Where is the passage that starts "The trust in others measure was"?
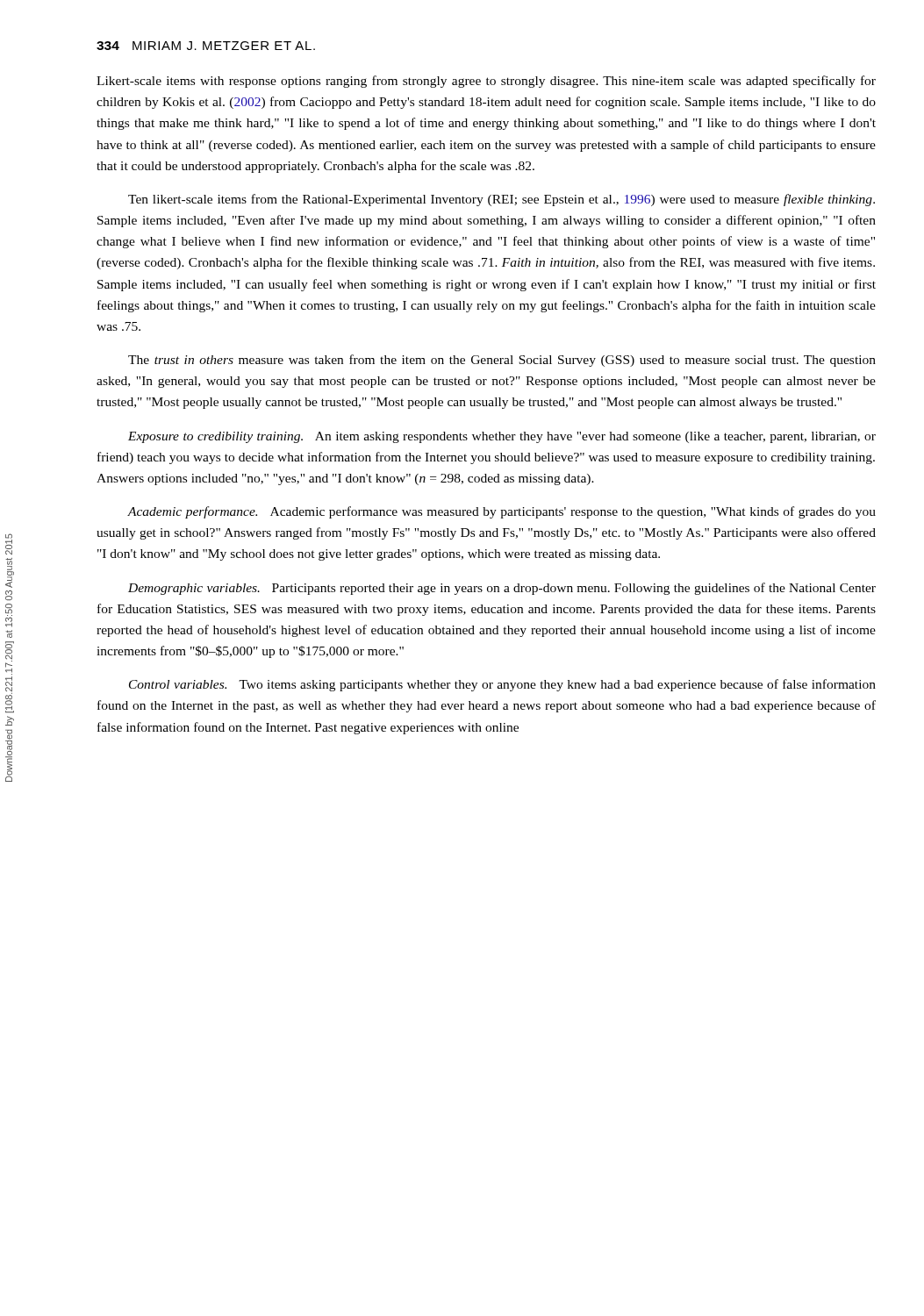Viewport: 924px width, 1316px height. coord(486,381)
